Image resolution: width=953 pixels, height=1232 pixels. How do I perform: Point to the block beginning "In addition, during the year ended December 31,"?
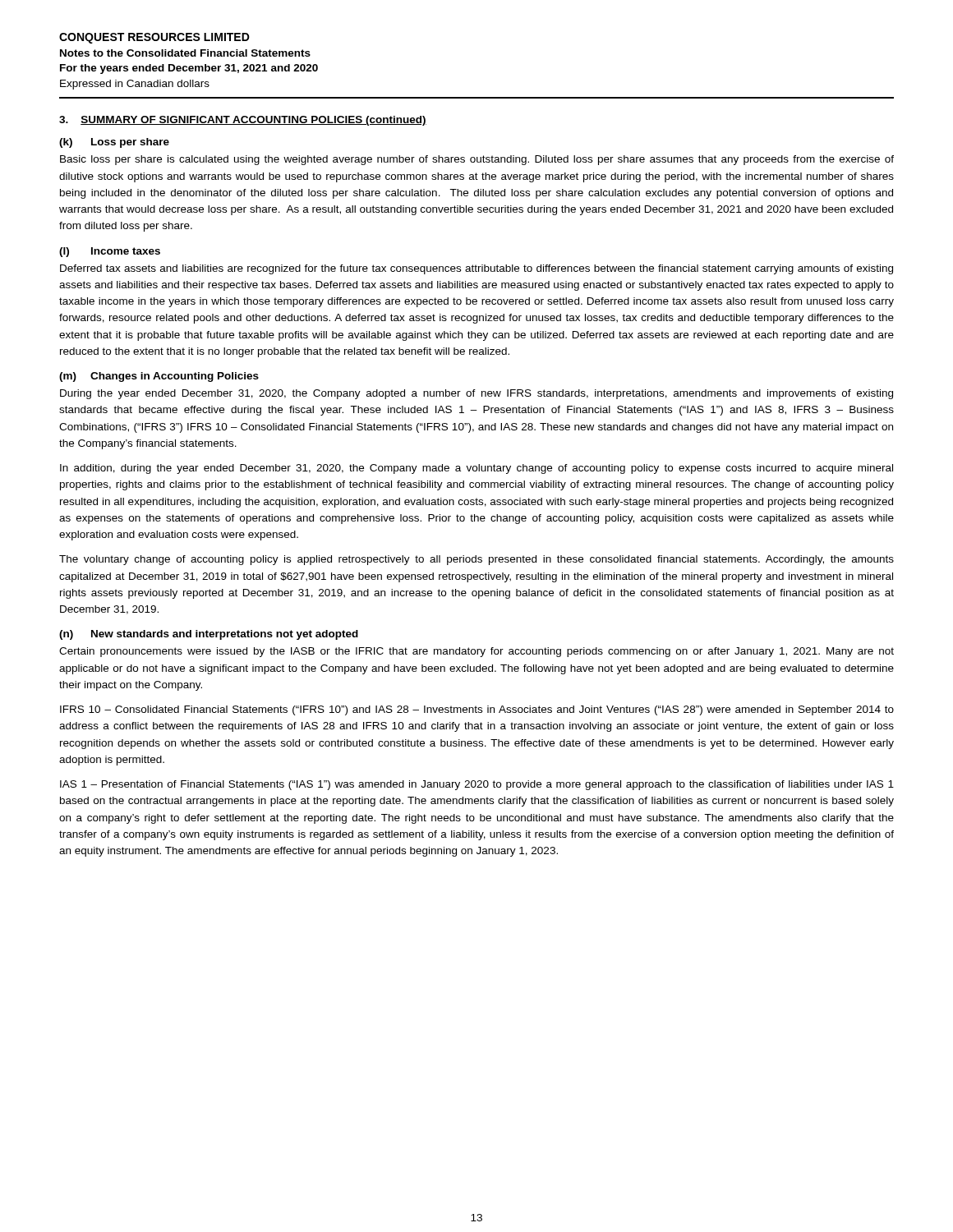coord(476,501)
